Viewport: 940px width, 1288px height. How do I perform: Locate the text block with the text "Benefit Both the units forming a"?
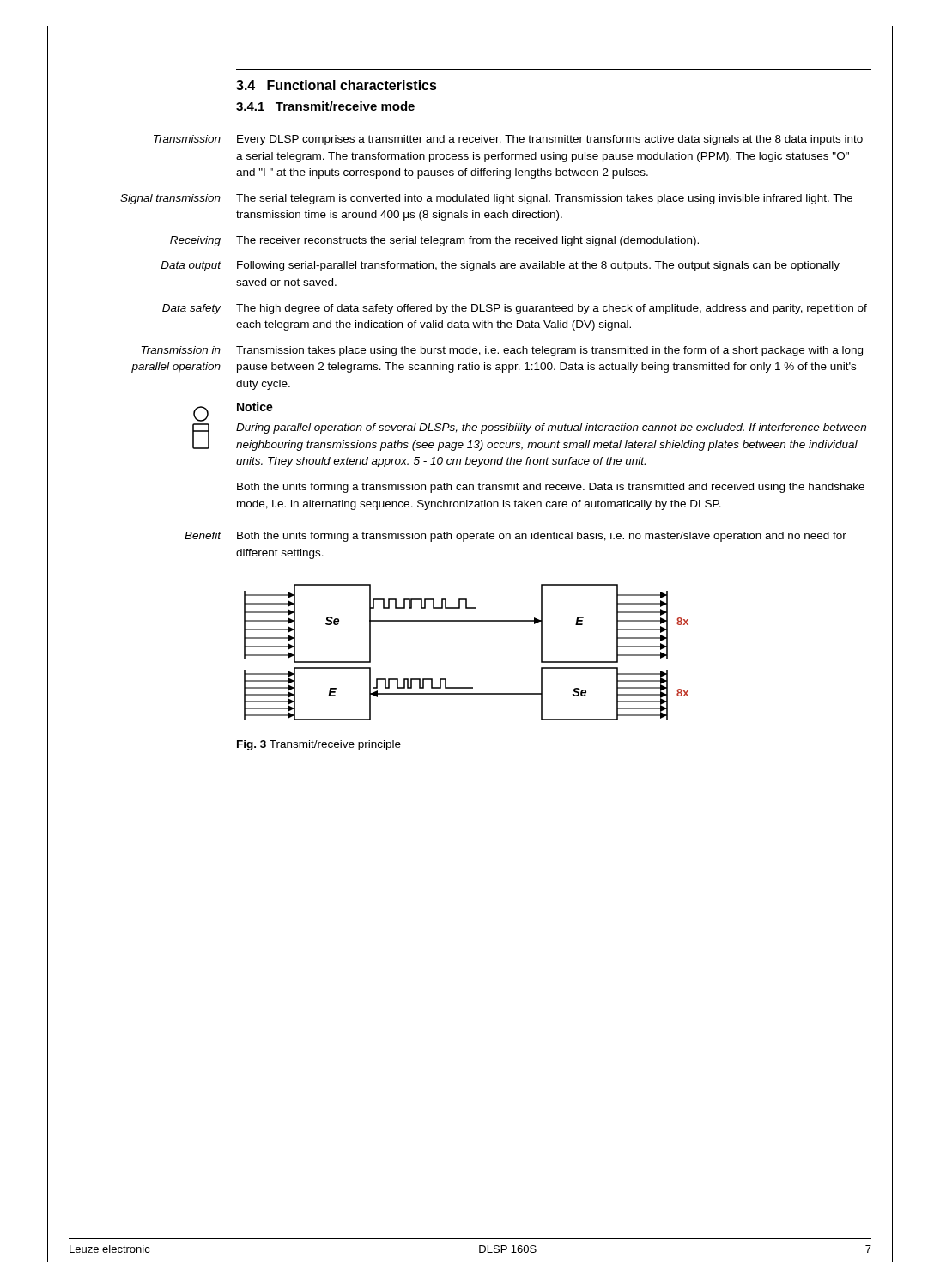[x=470, y=544]
